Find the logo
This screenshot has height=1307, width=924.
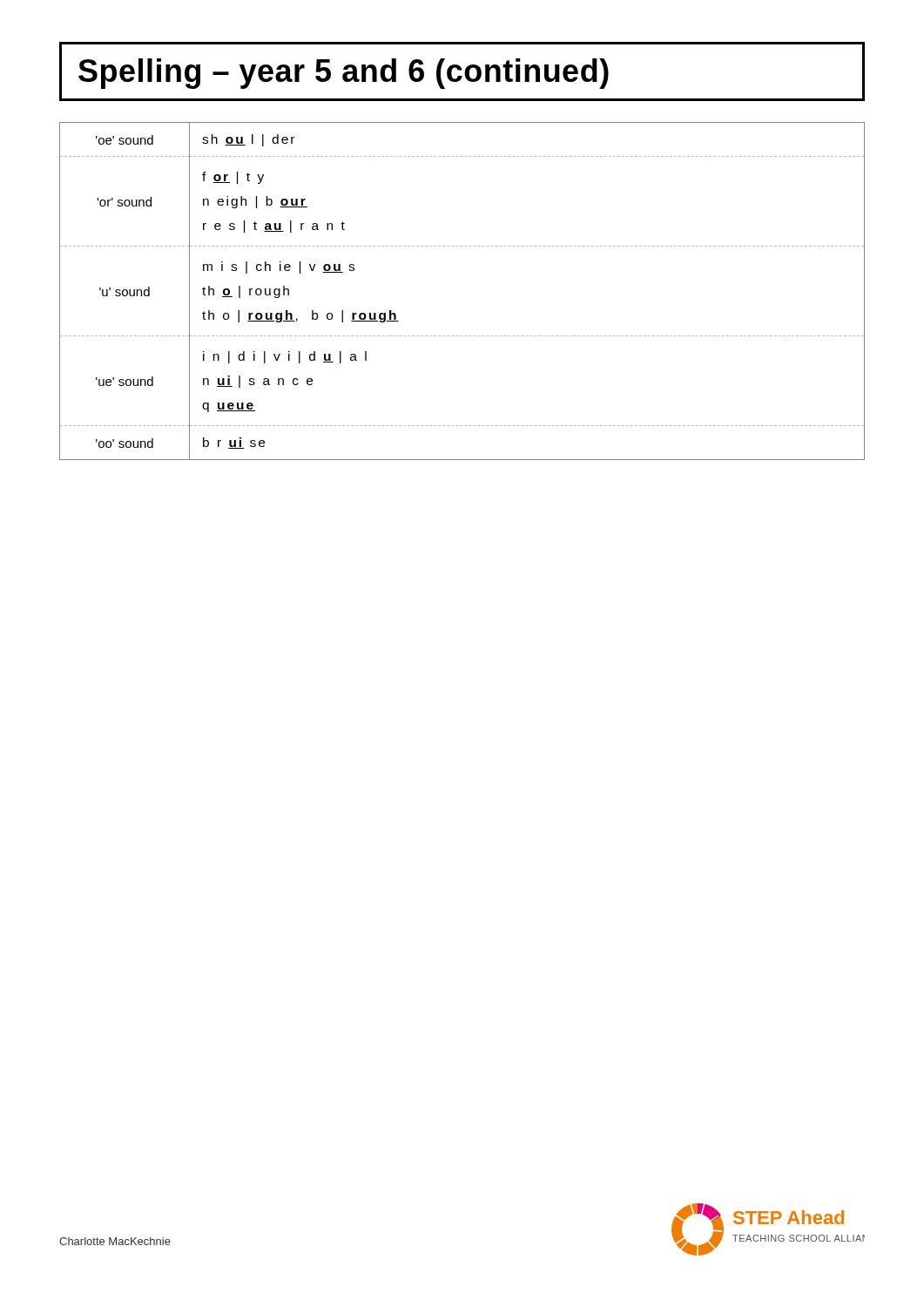coord(765,1231)
